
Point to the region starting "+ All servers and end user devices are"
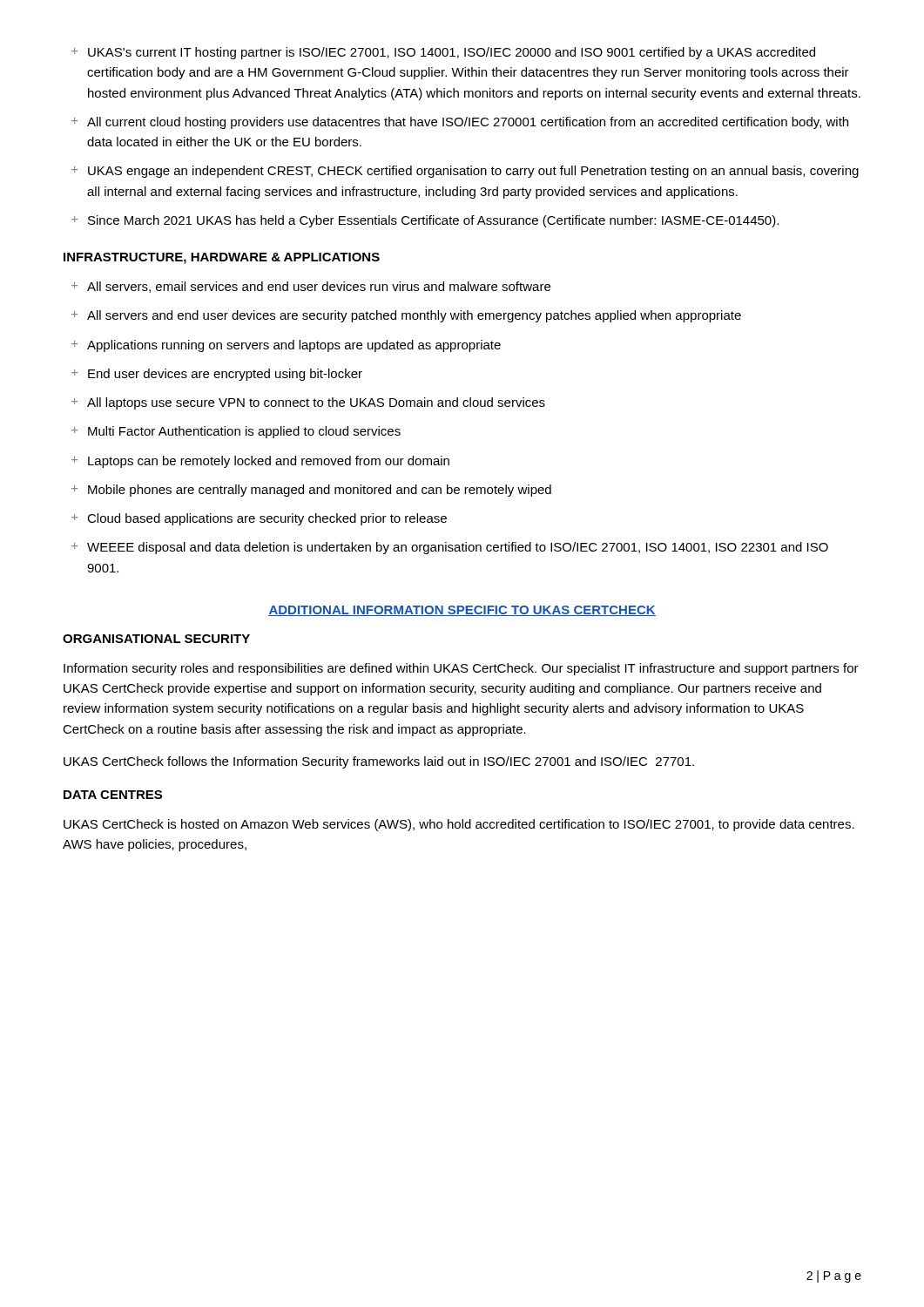coord(462,315)
